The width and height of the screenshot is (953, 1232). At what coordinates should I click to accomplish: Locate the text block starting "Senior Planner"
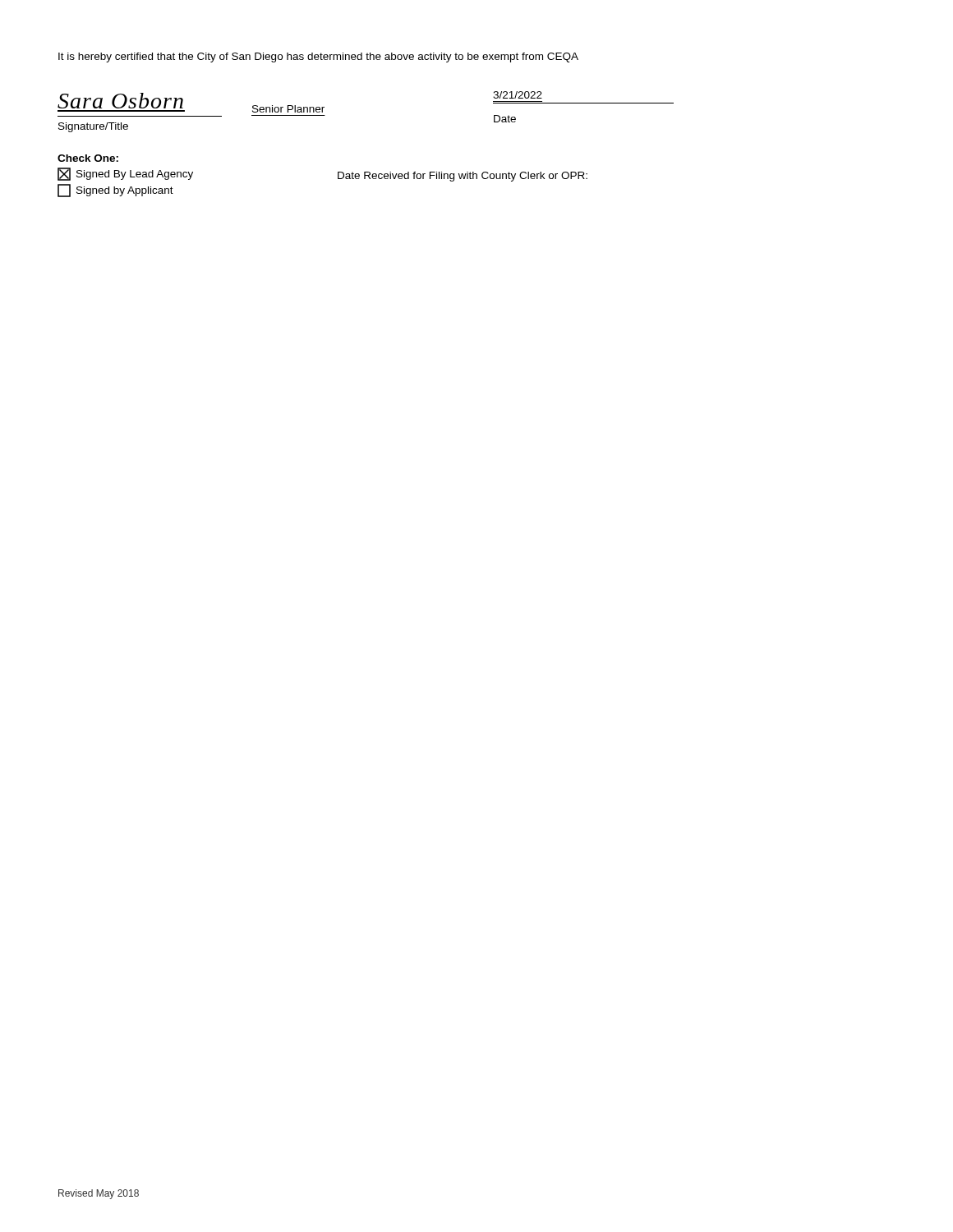pyautogui.click(x=288, y=109)
